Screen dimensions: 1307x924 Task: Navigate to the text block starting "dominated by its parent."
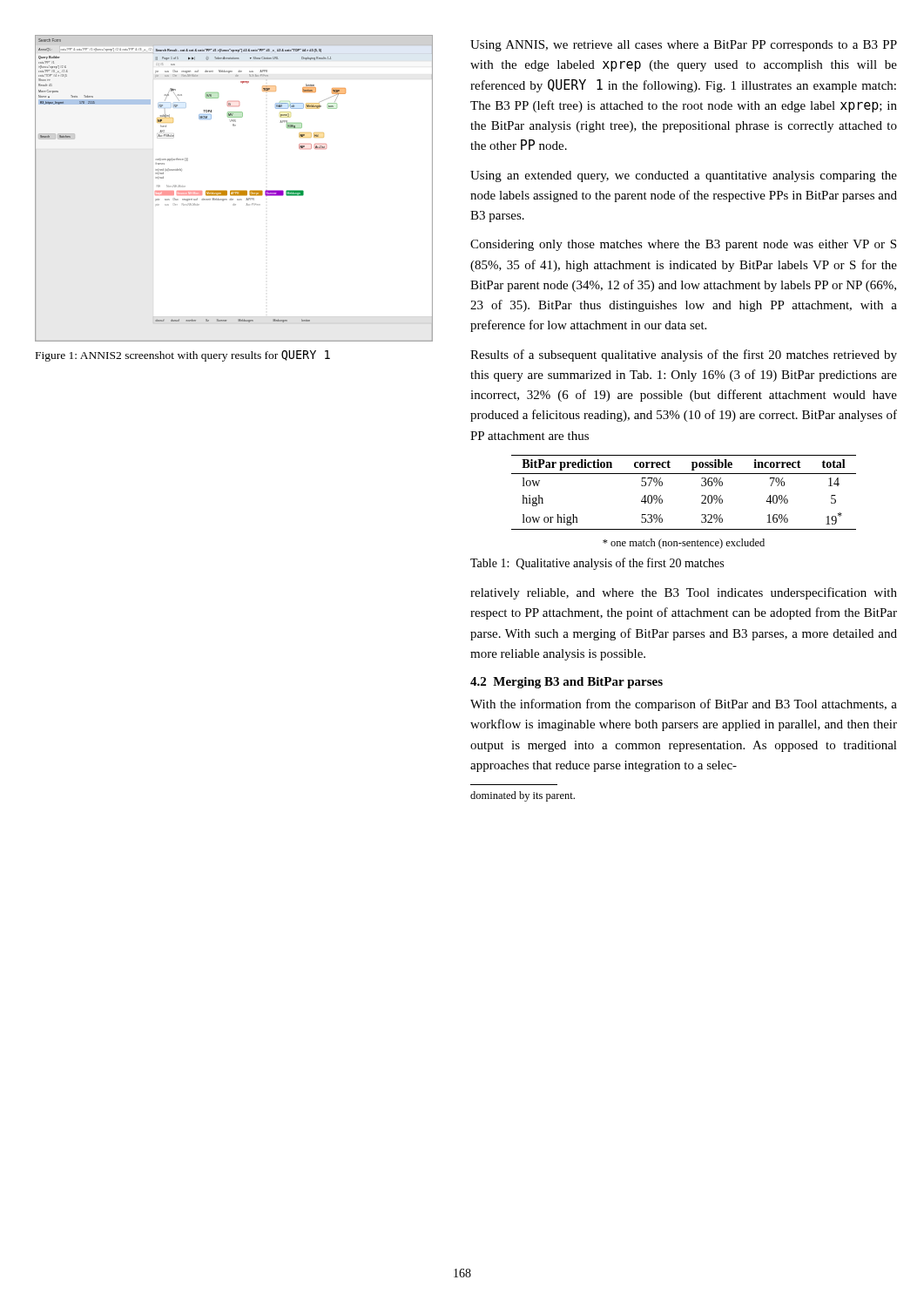[x=523, y=796]
